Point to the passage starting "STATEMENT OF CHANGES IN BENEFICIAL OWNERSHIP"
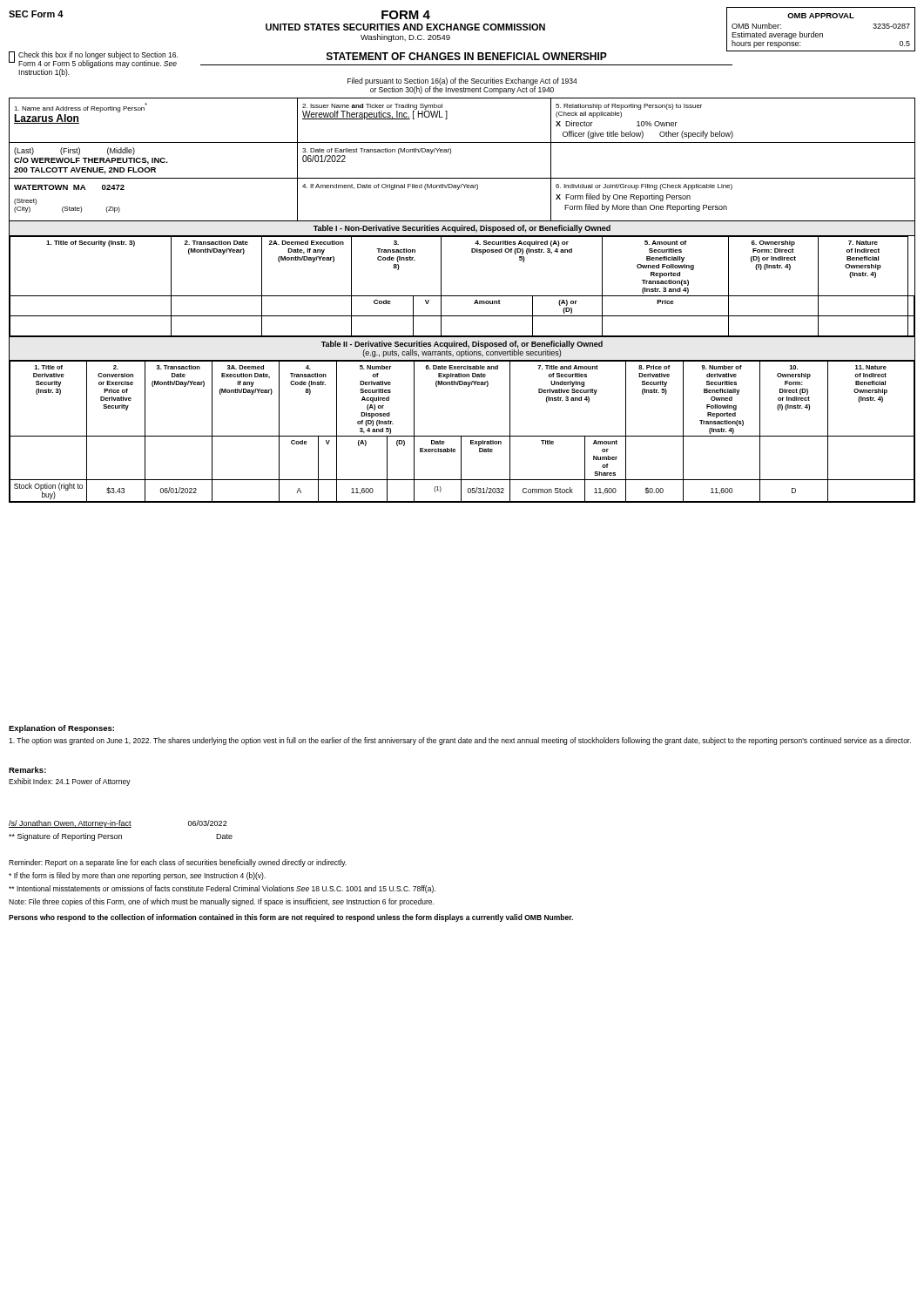Screen dimensions: 1307x924 tap(466, 57)
